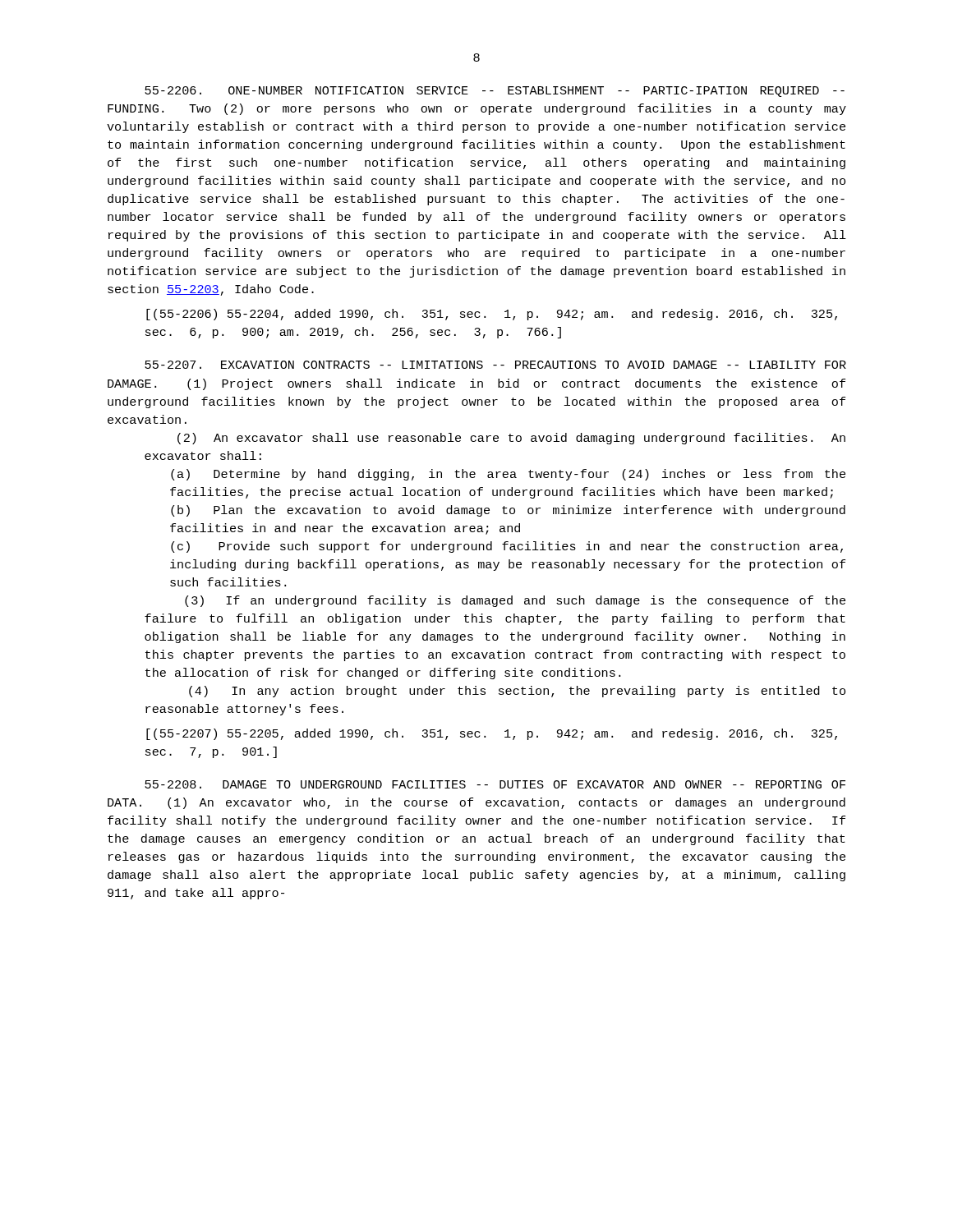Point to the passage starting "(b) Plan the excavation to"

[x=508, y=520]
